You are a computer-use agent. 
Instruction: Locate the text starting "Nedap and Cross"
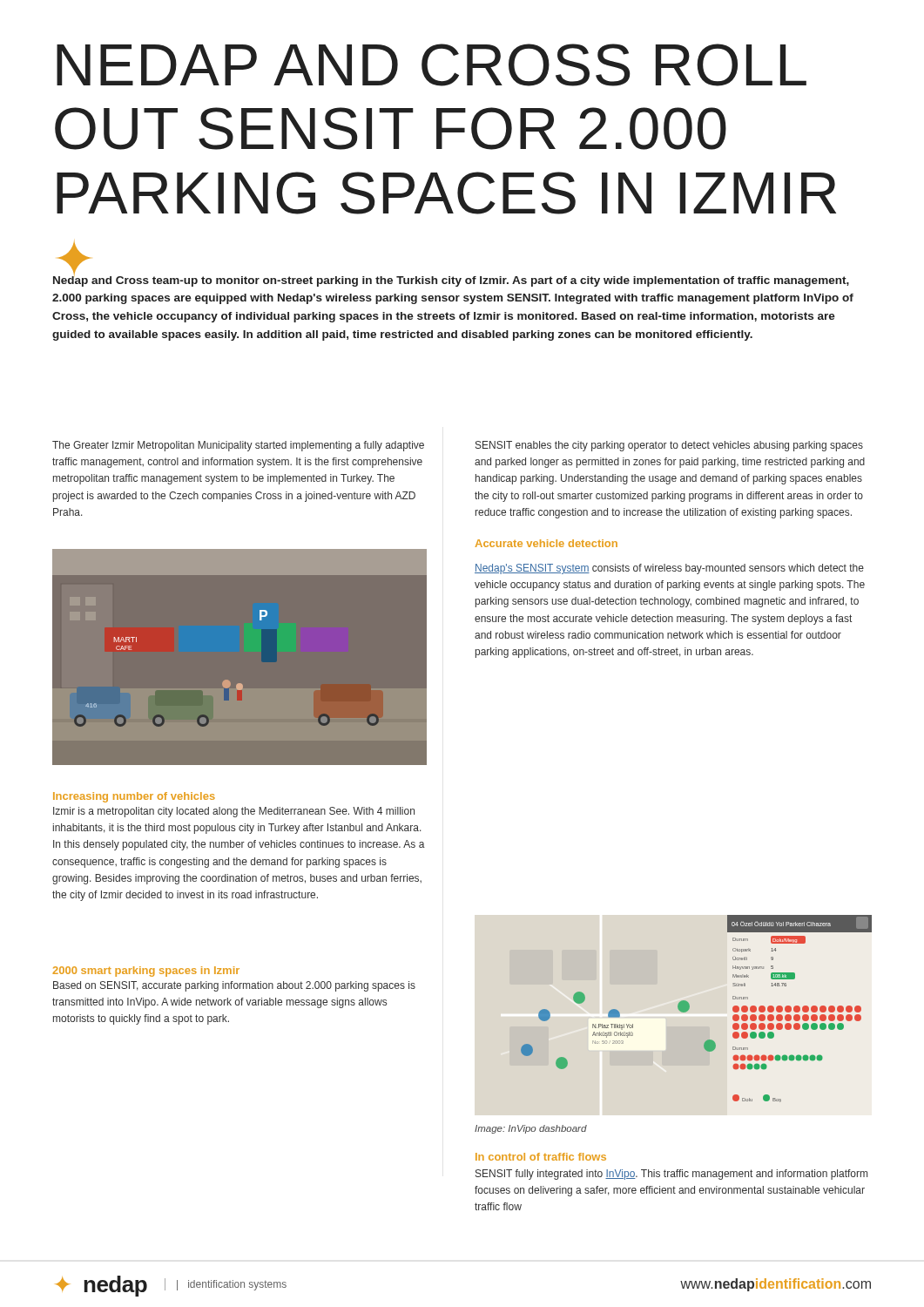[x=462, y=308]
